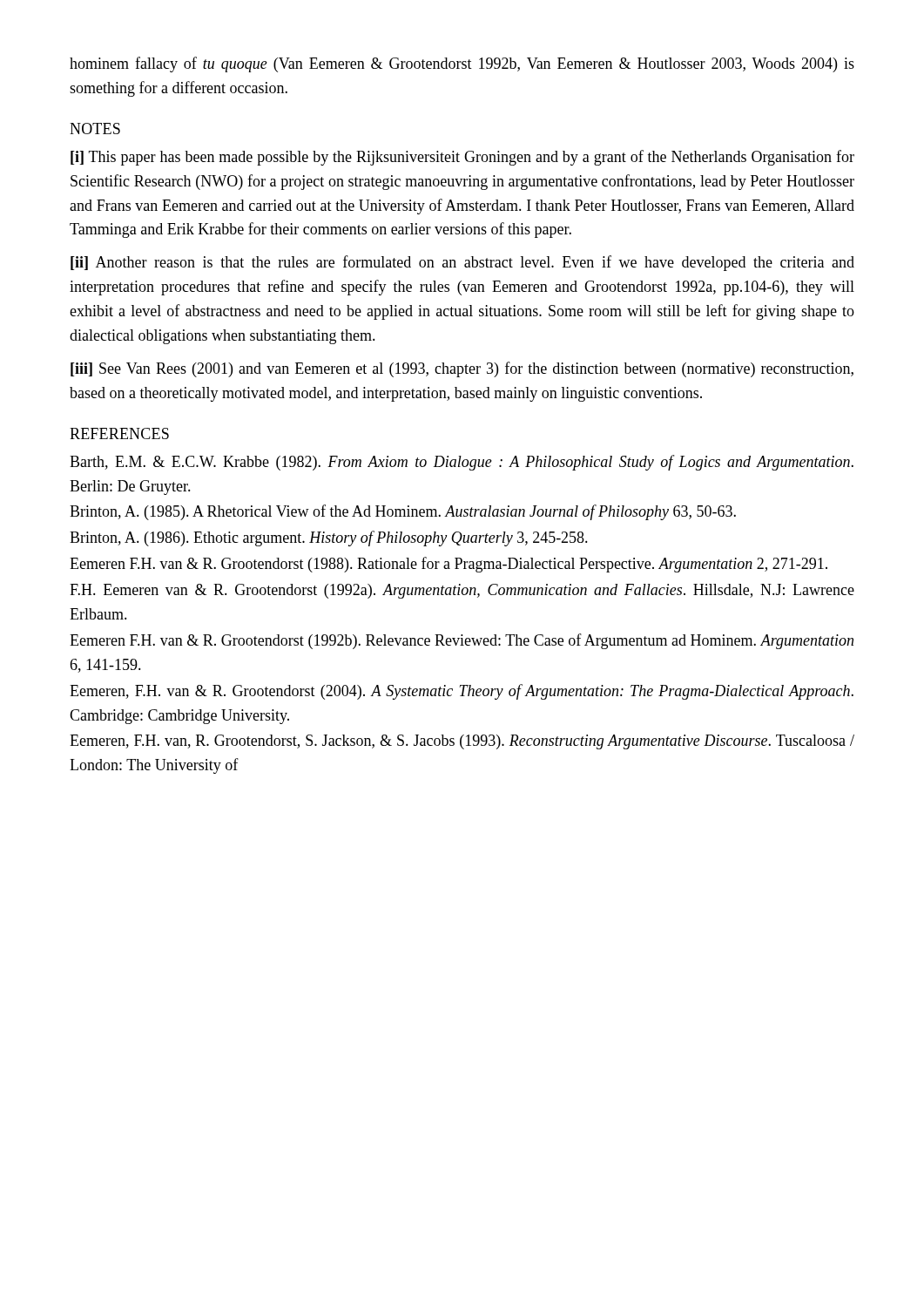Locate the region starting "Eemeren, F.H. van & R. Grootendorst (2004)."
This screenshot has width=924, height=1307.
click(x=462, y=703)
